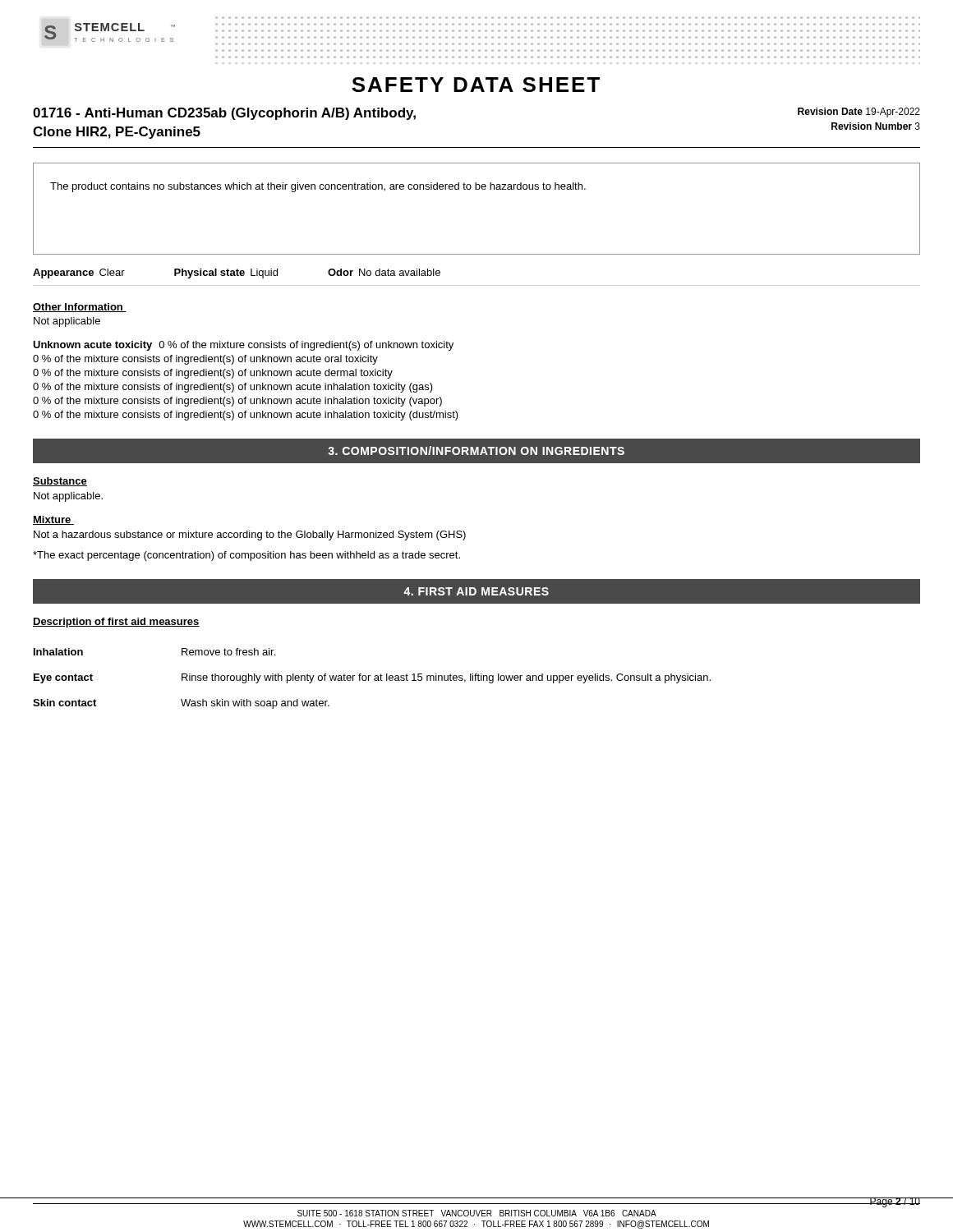953x1232 pixels.
Task: Find the section header on this page that starts "Description of first"
Action: click(x=116, y=621)
